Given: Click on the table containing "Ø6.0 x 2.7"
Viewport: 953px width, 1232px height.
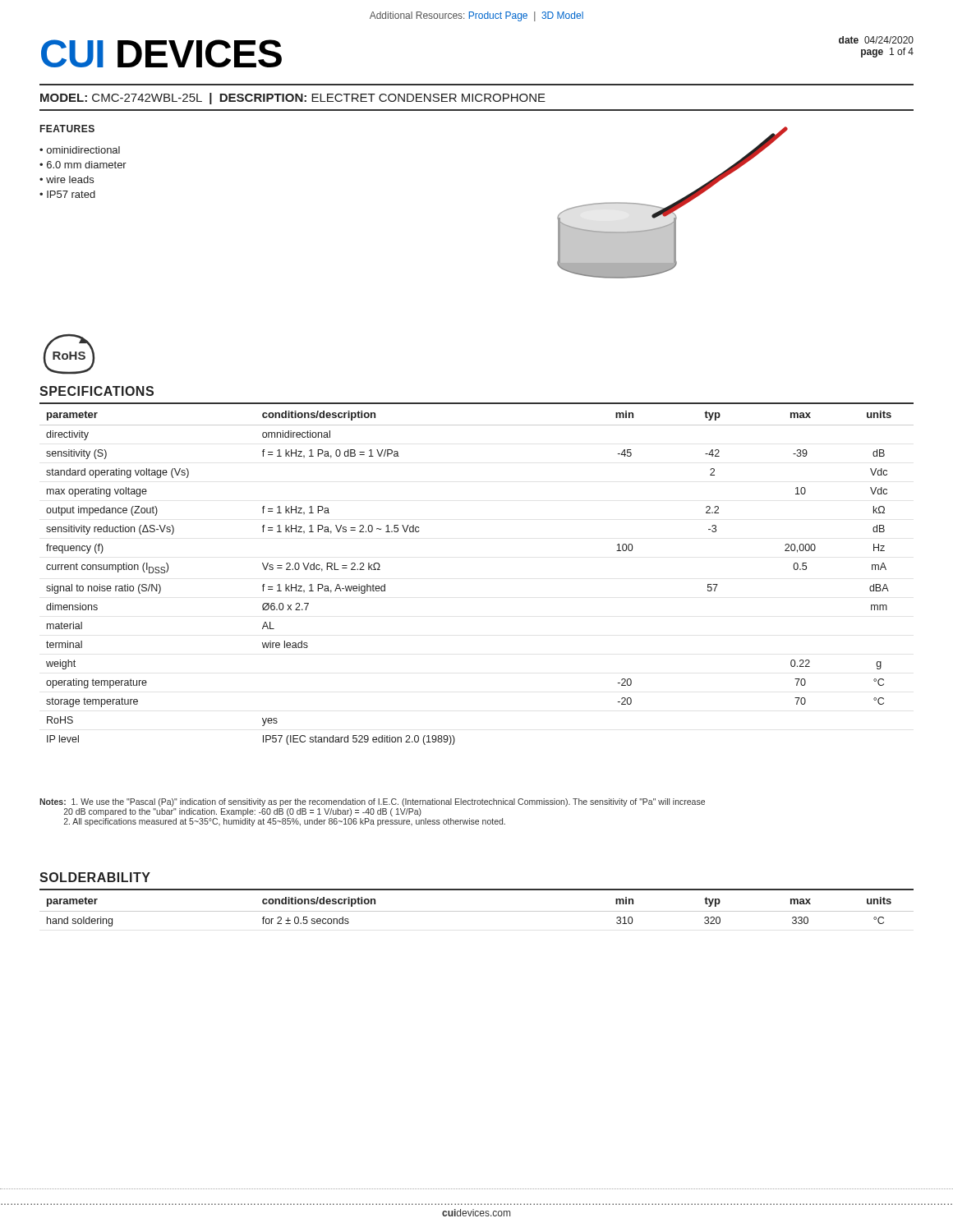Looking at the screenshot, I should [x=476, y=576].
